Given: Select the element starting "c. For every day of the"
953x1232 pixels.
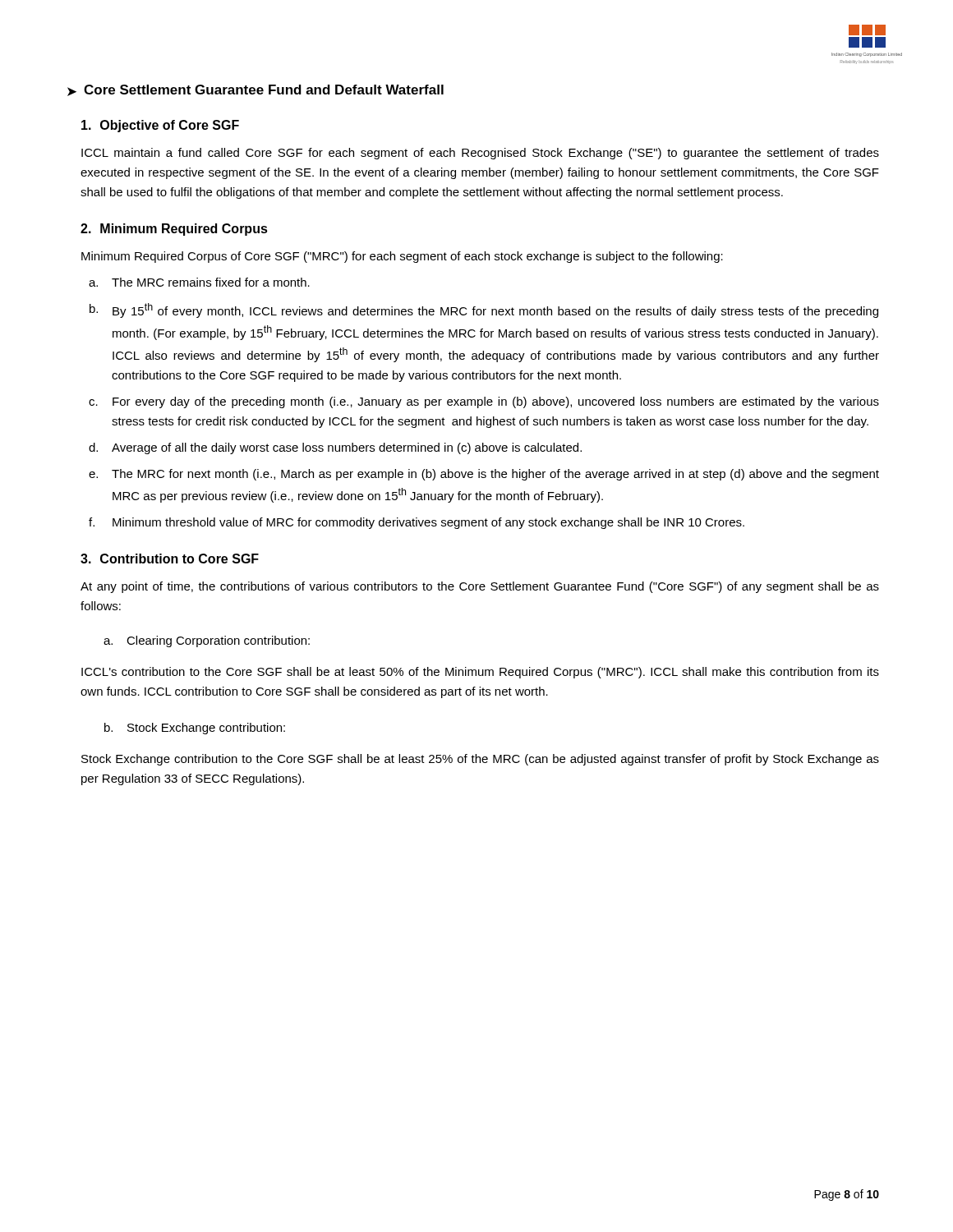Looking at the screenshot, I should point(484,411).
